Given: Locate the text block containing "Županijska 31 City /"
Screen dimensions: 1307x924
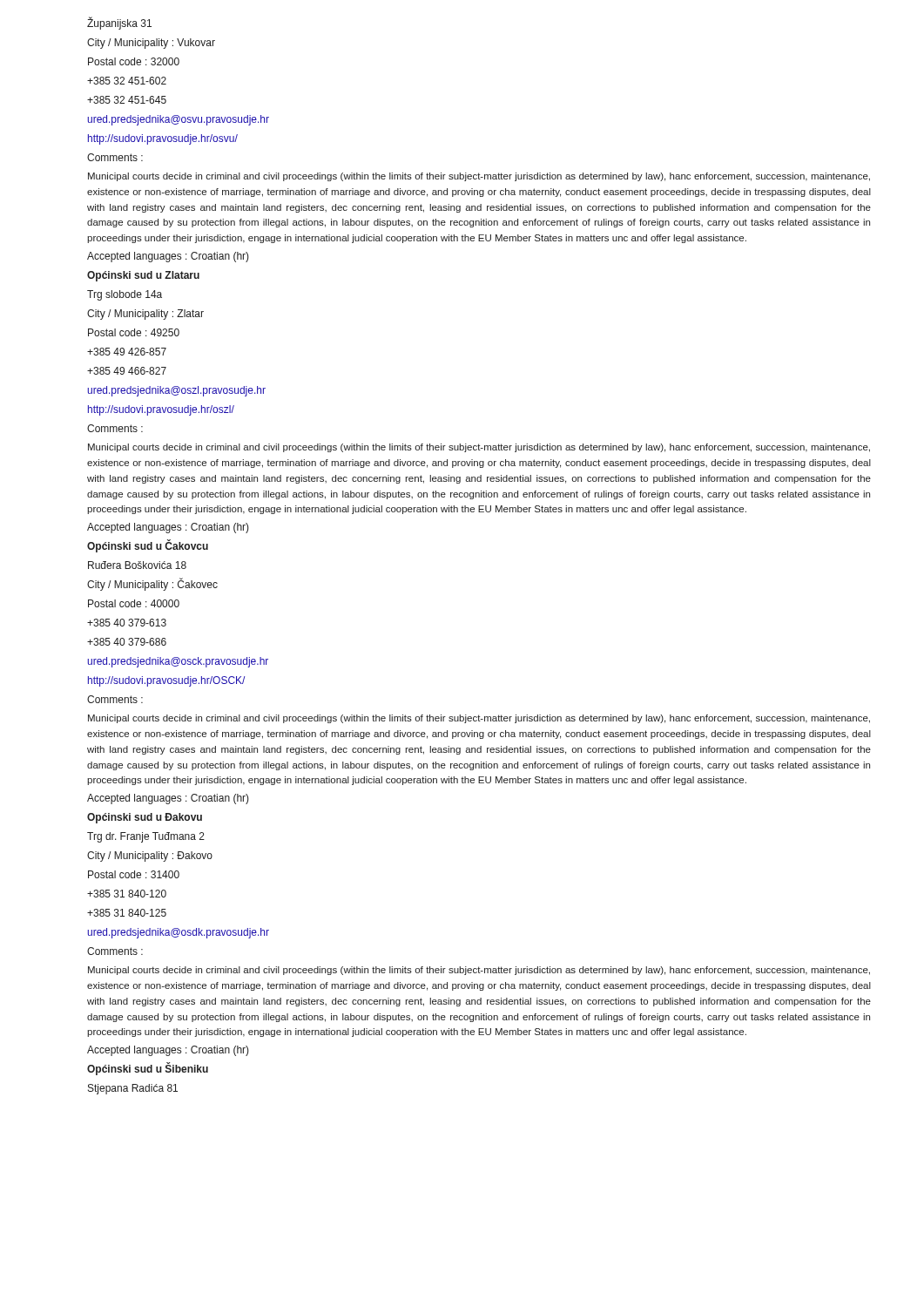Looking at the screenshot, I should 119,23.
